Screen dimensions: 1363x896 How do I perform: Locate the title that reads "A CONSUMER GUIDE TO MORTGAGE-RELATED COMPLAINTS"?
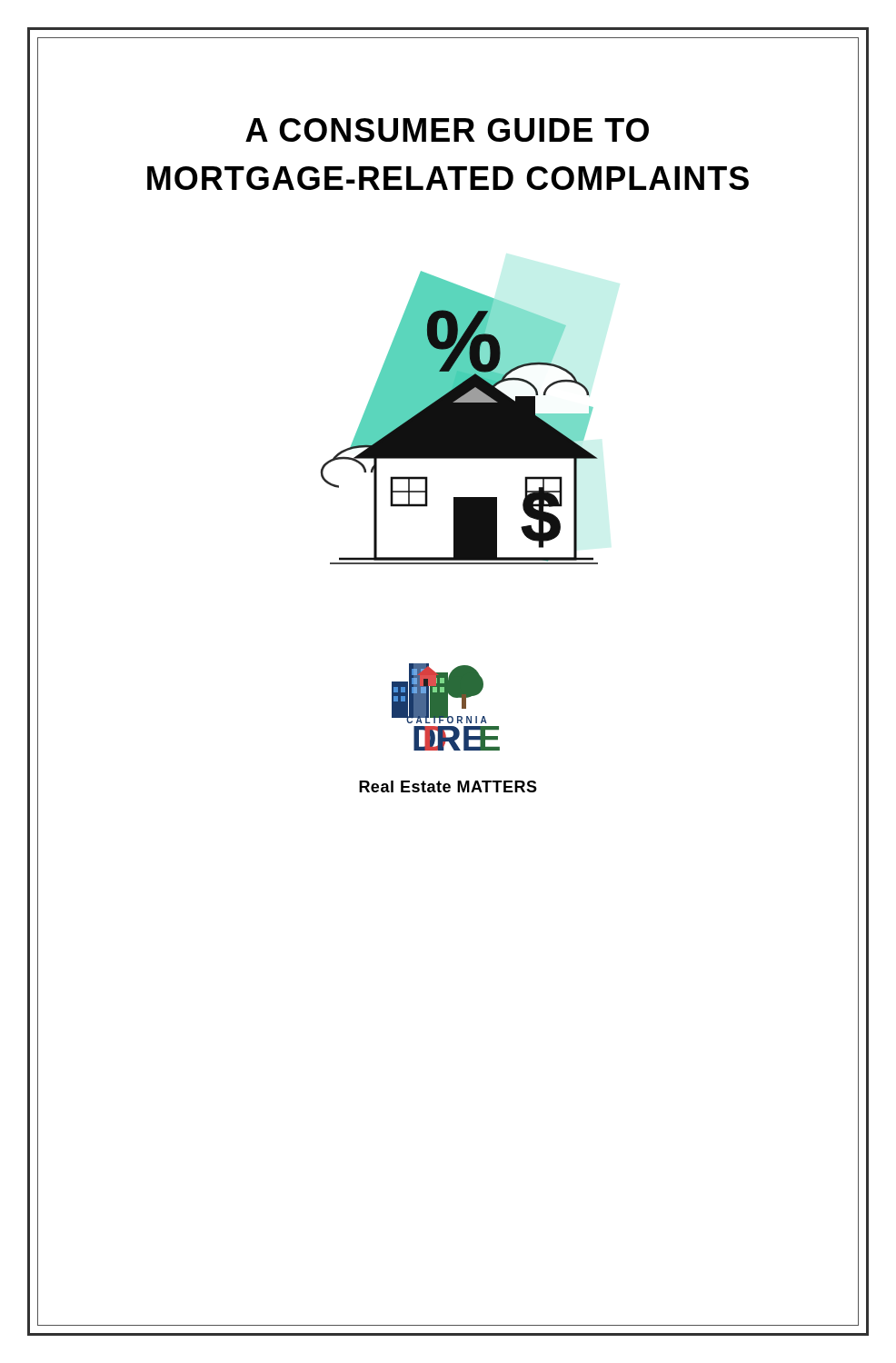[x=448, y=155]
